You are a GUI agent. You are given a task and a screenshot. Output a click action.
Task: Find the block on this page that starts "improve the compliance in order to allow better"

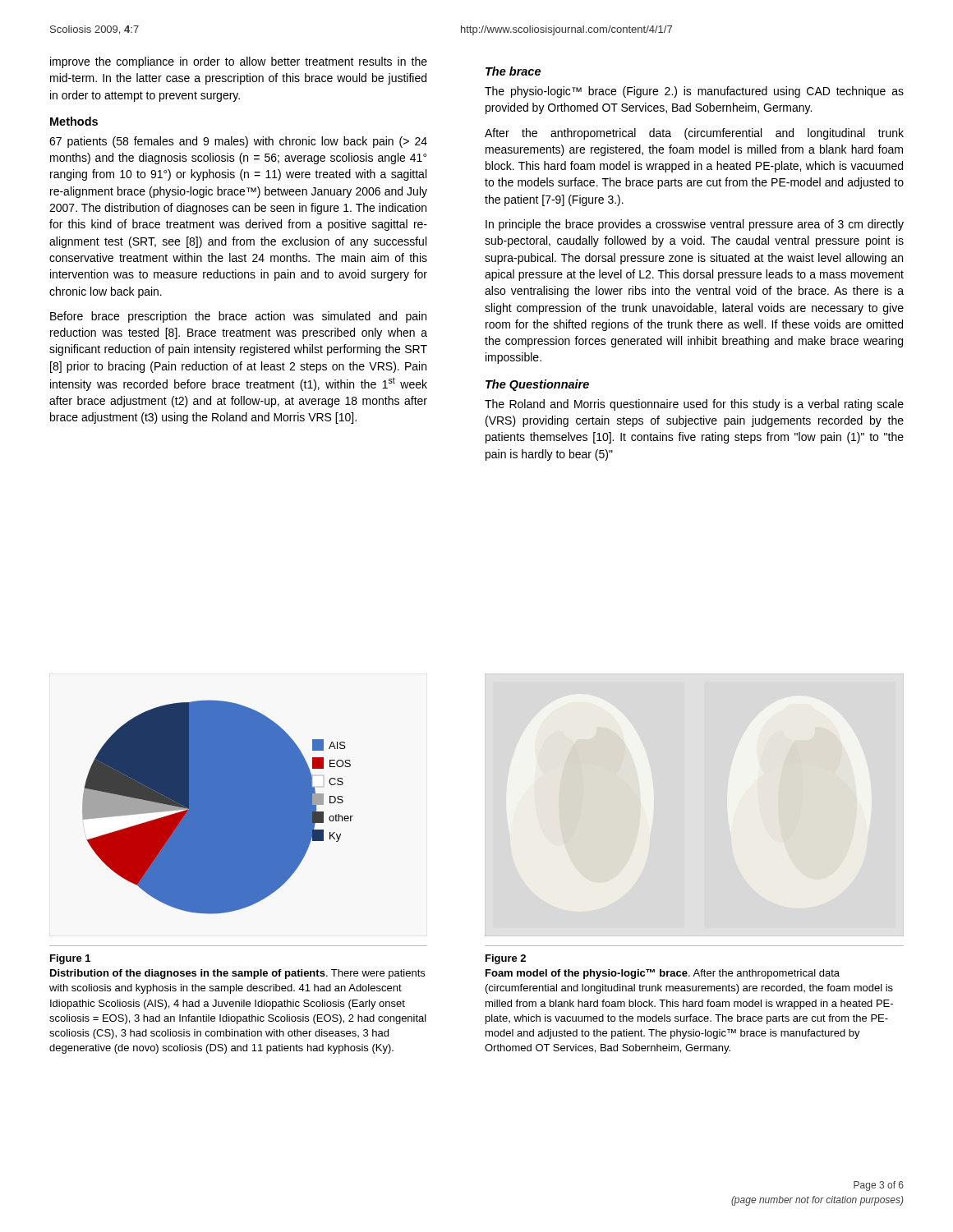(x=238, y=78)
